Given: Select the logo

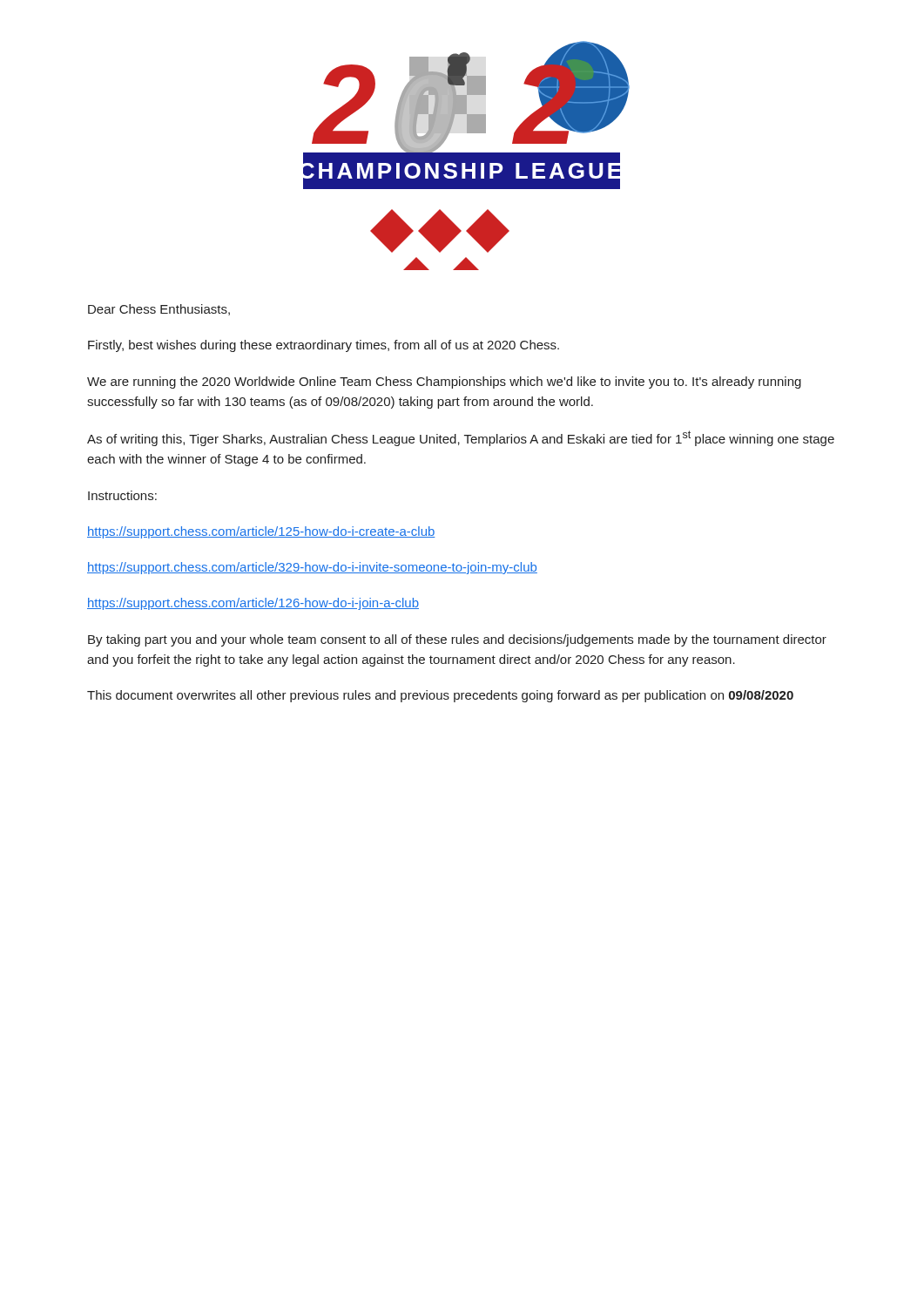Looking at the screenshot, I should [x=462, y=149].
